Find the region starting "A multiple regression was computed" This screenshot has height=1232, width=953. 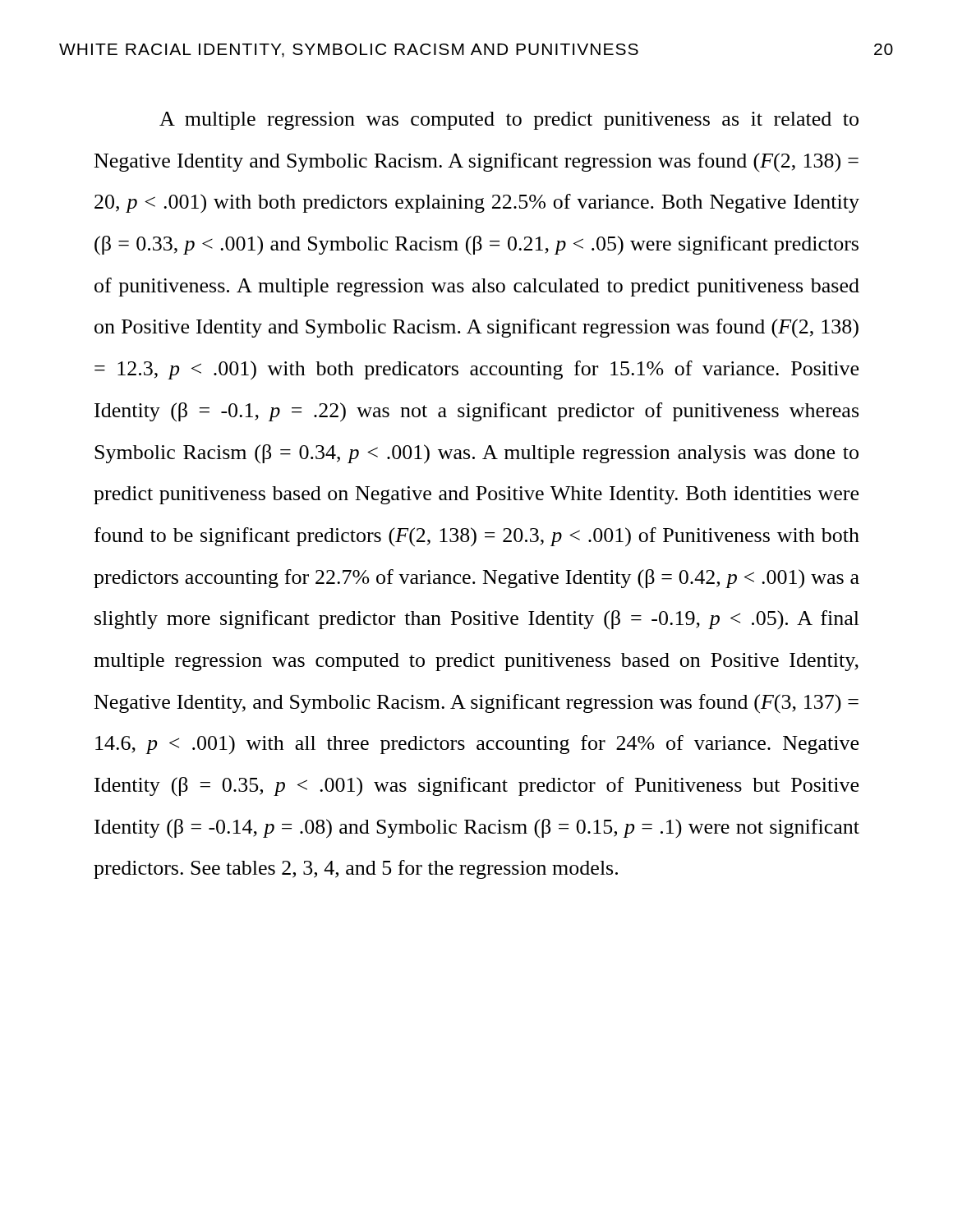coord(476,494)
